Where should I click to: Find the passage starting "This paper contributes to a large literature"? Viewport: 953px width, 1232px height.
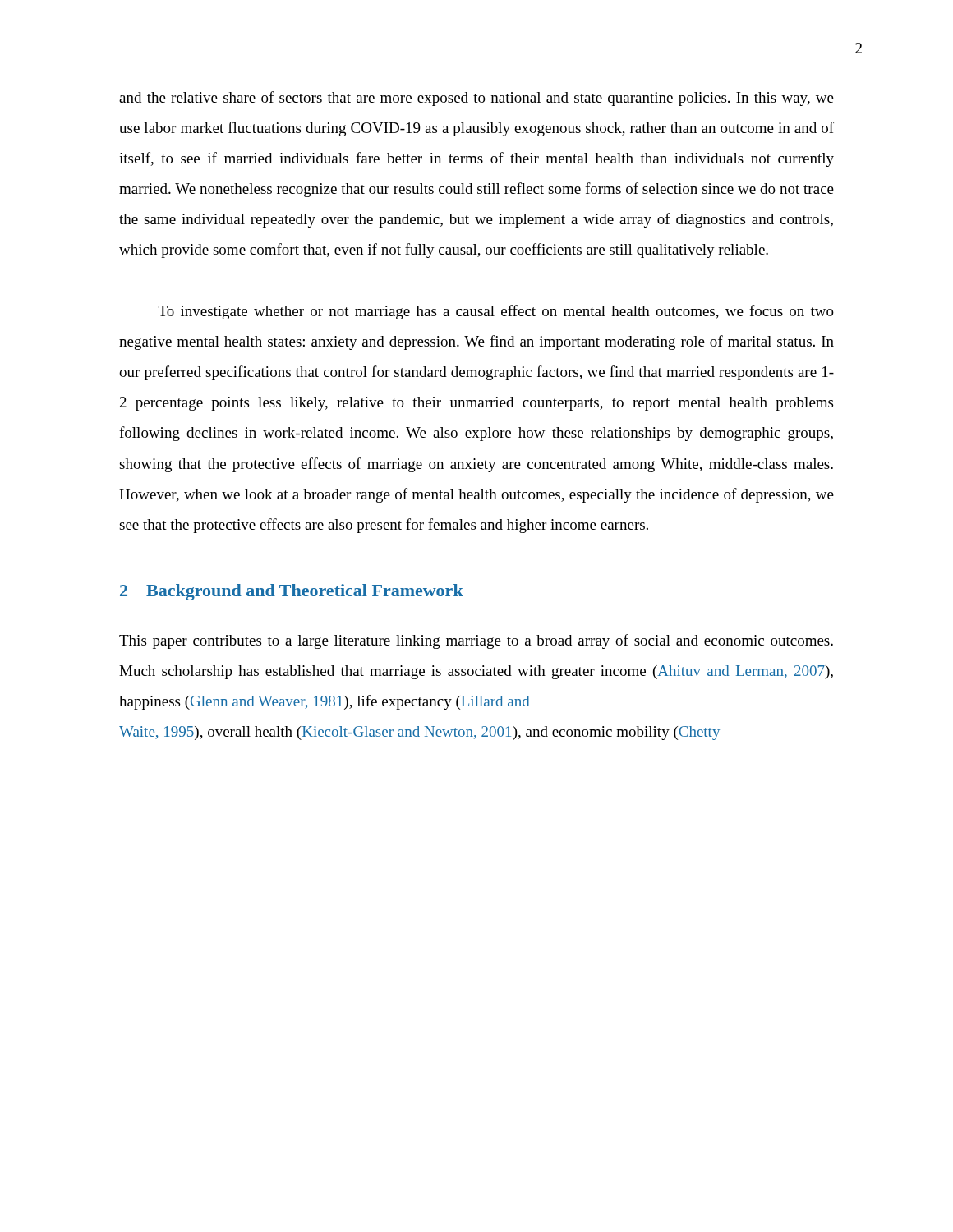(x=476, y=671)
